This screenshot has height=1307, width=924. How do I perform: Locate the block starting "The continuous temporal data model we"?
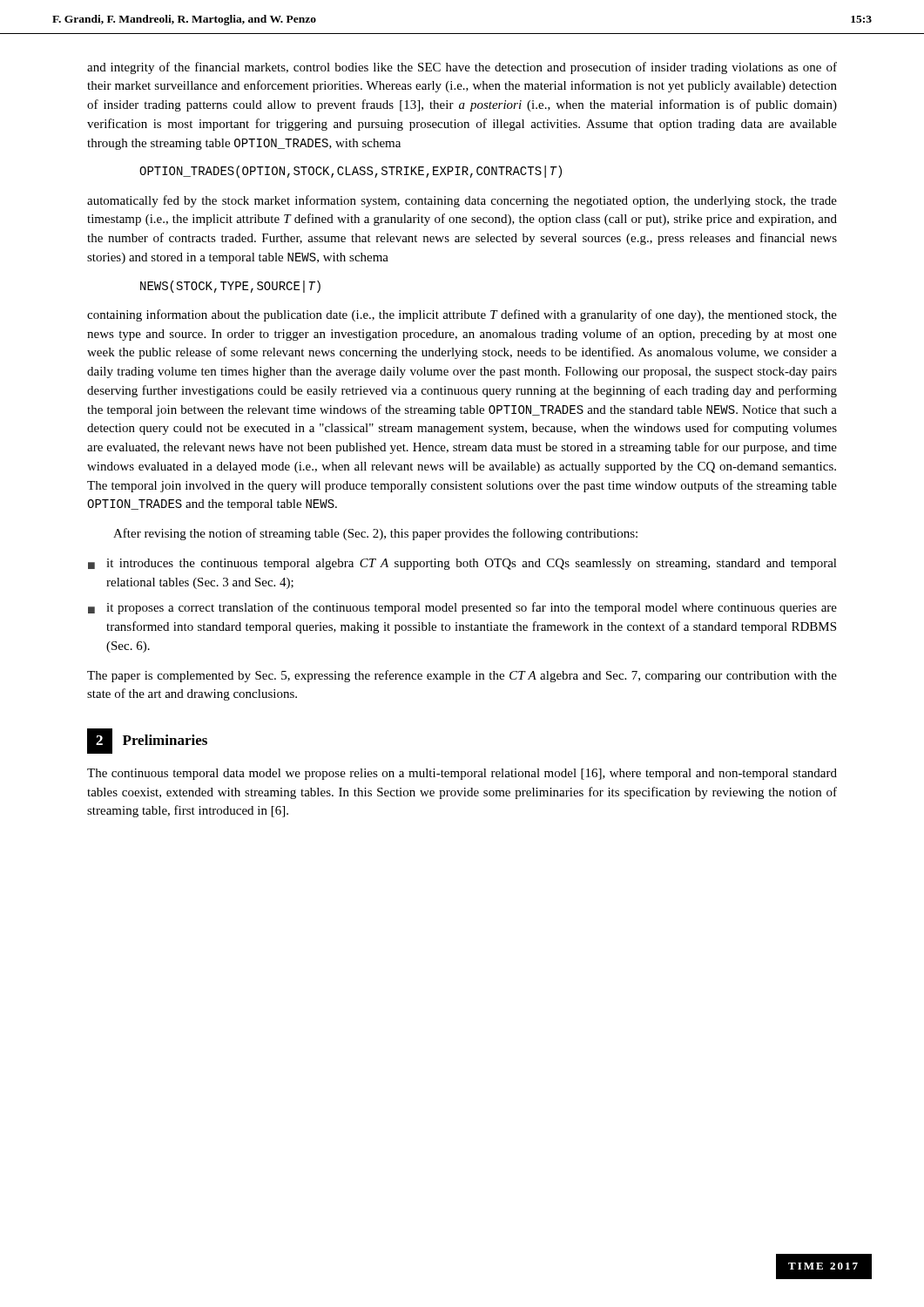click(x=462, y=792)
